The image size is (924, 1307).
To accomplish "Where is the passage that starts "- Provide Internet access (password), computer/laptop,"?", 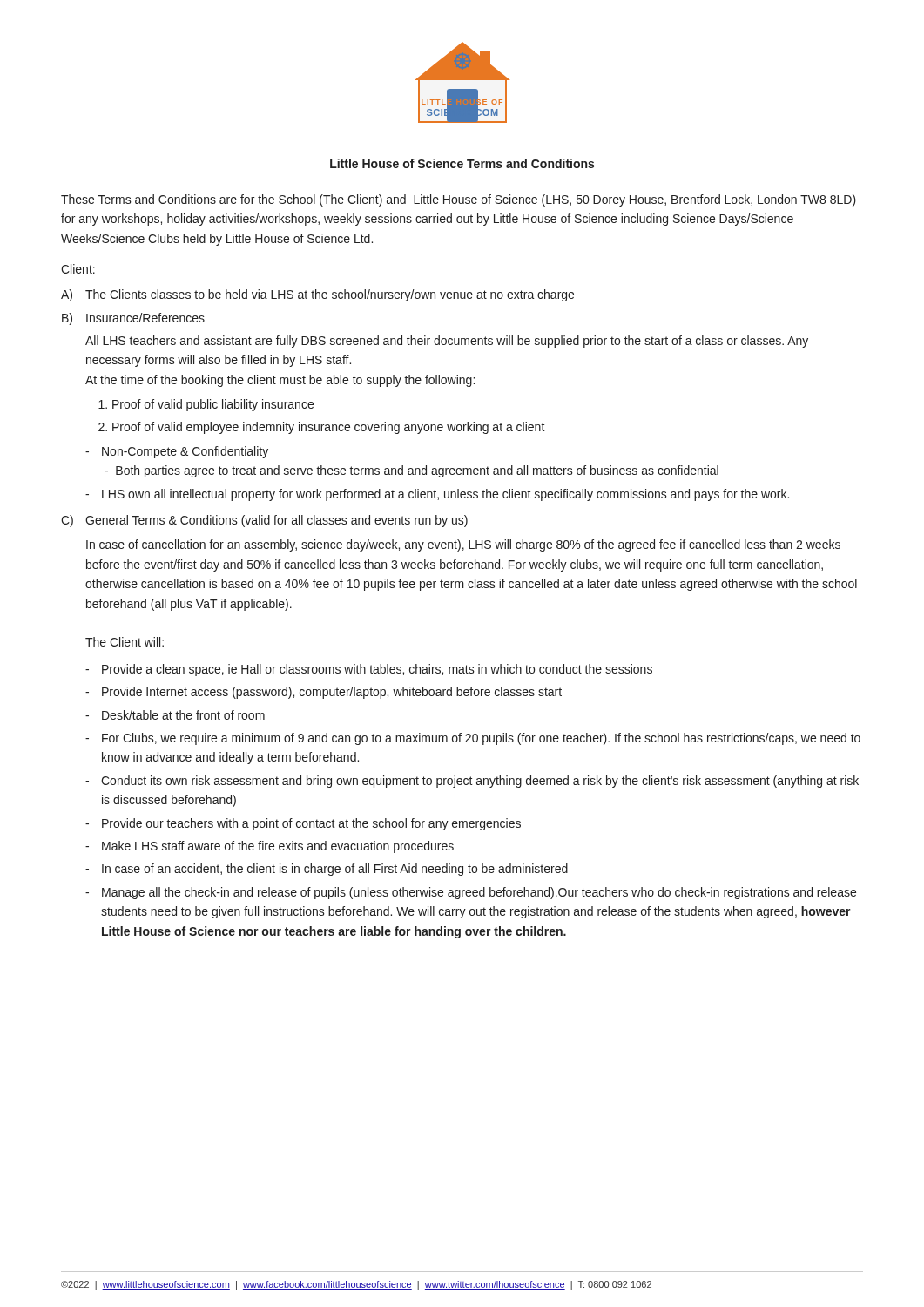I will click(474, 692).
